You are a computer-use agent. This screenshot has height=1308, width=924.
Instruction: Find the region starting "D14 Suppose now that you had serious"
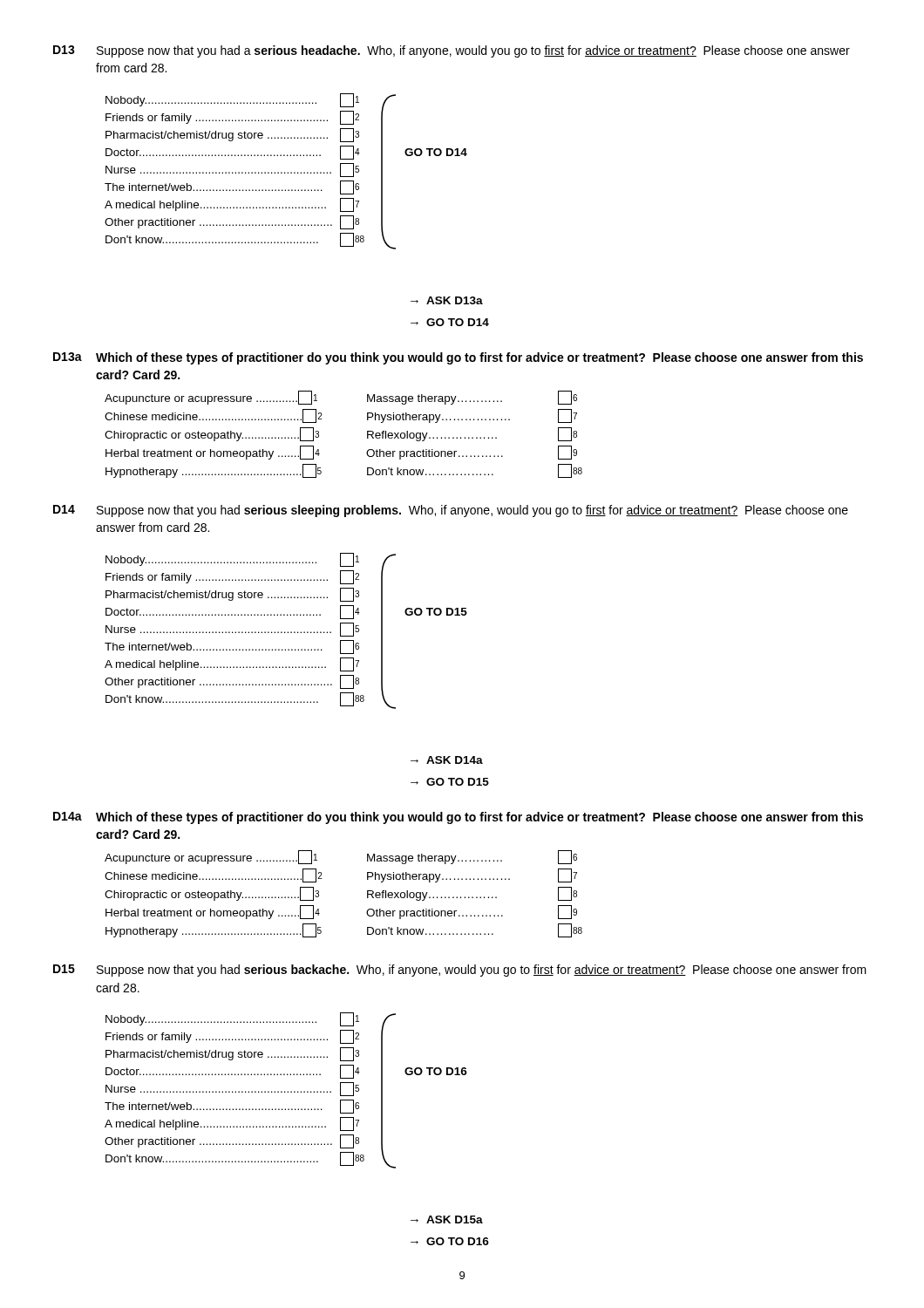[462, 519]
